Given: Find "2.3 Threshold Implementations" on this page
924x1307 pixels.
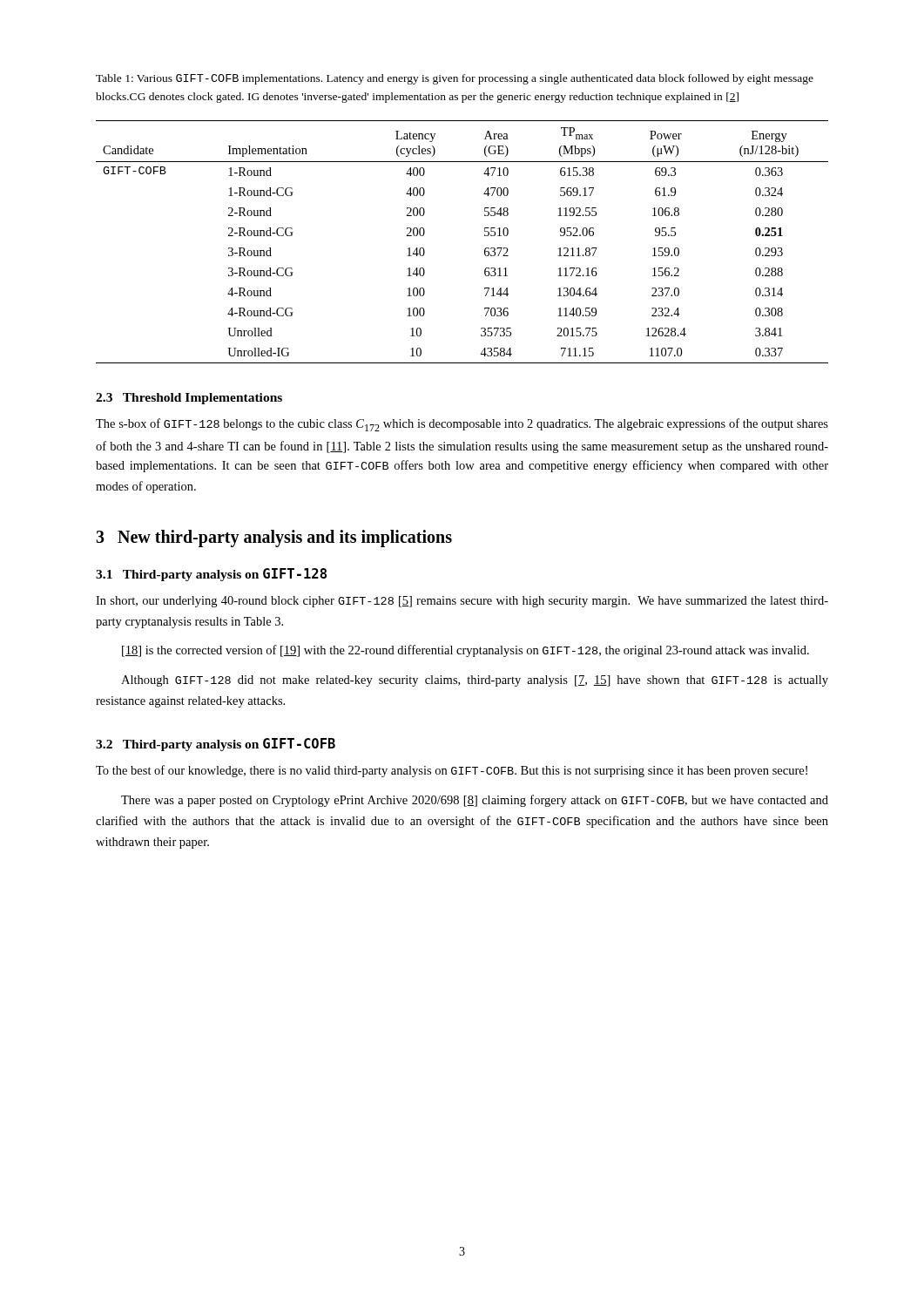Looking at the screenshot, I should click(x=189, y=397).
